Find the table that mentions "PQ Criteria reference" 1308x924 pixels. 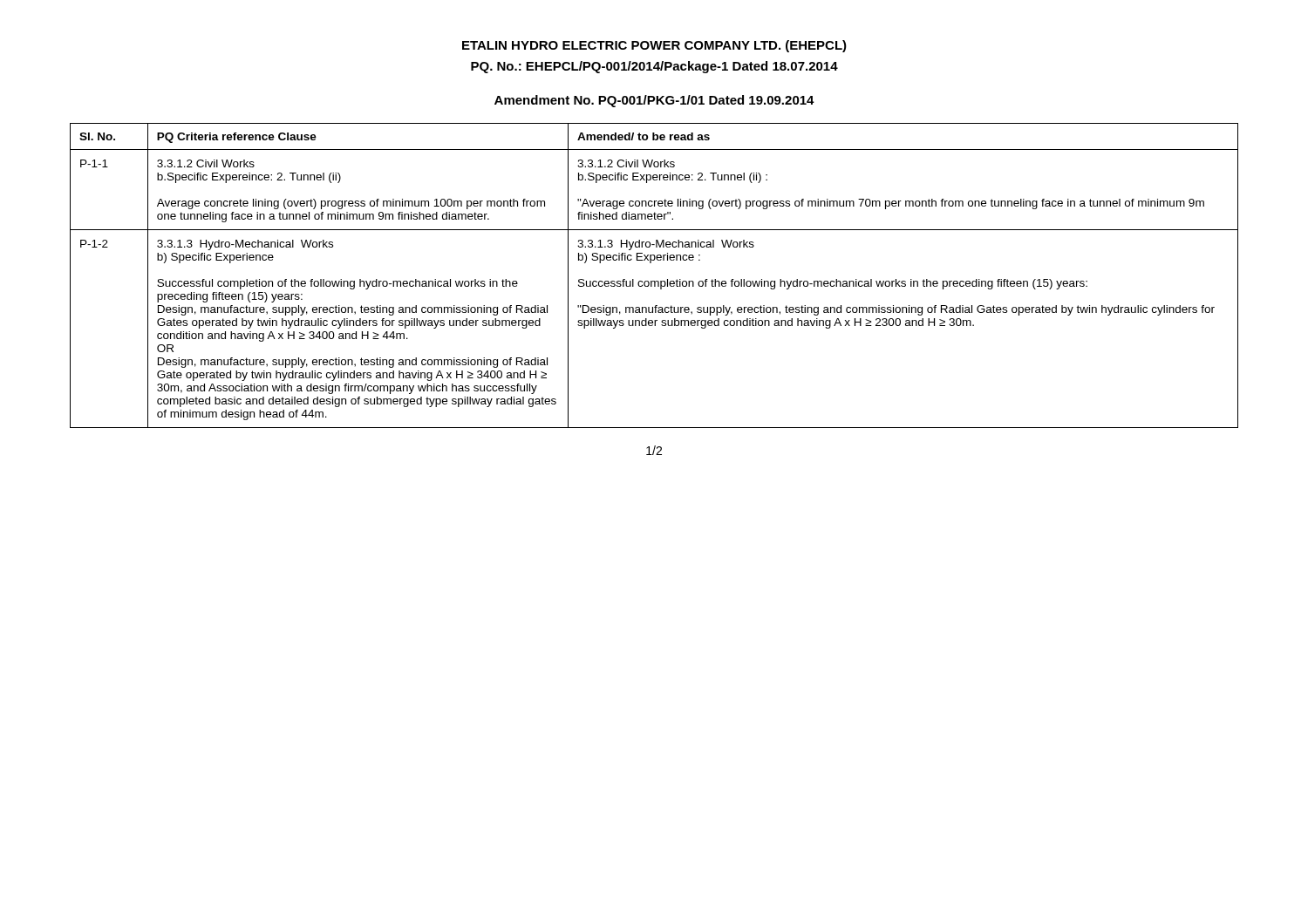click(654, 275)
